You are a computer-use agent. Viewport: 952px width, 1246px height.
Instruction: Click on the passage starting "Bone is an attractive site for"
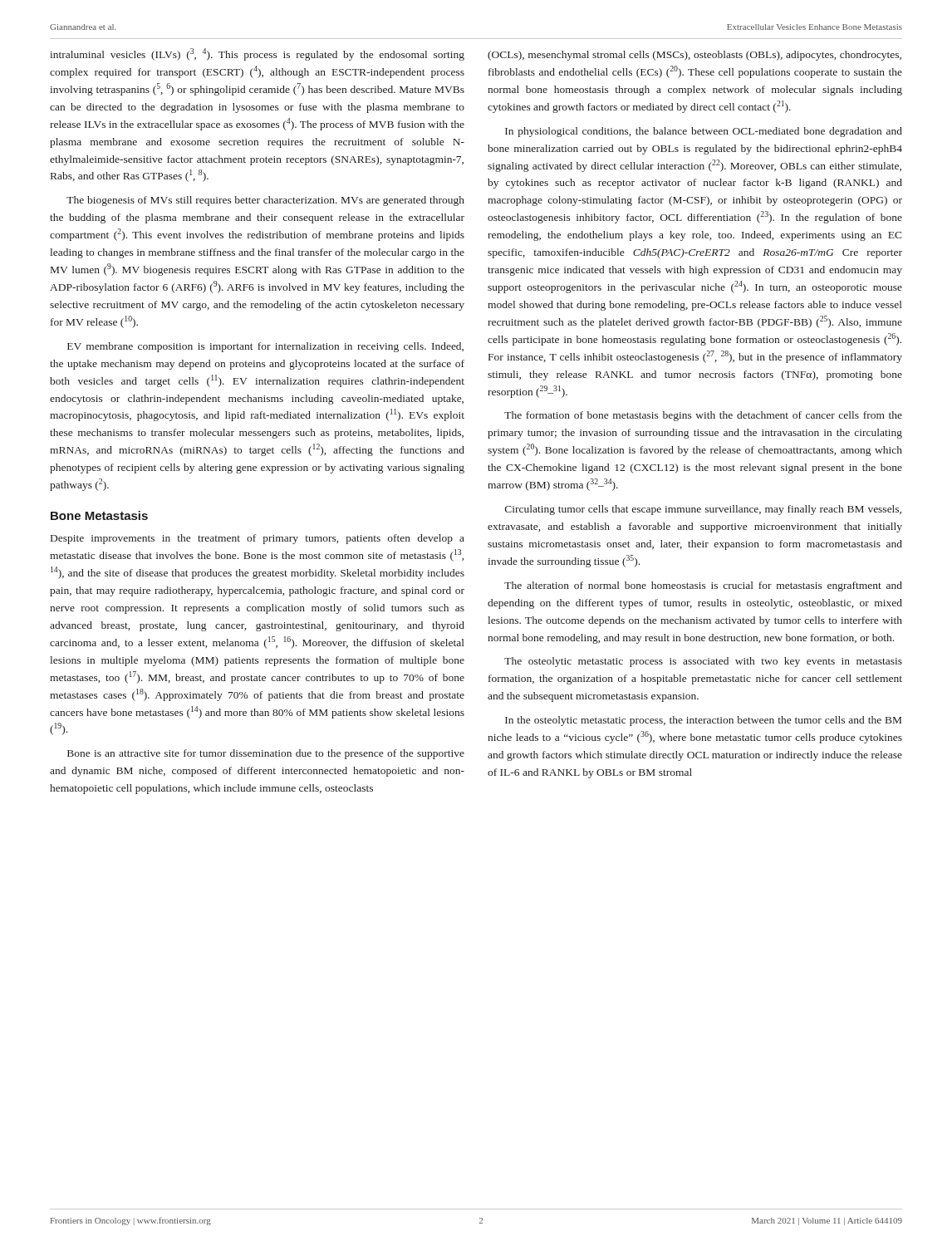click(257, 771)
